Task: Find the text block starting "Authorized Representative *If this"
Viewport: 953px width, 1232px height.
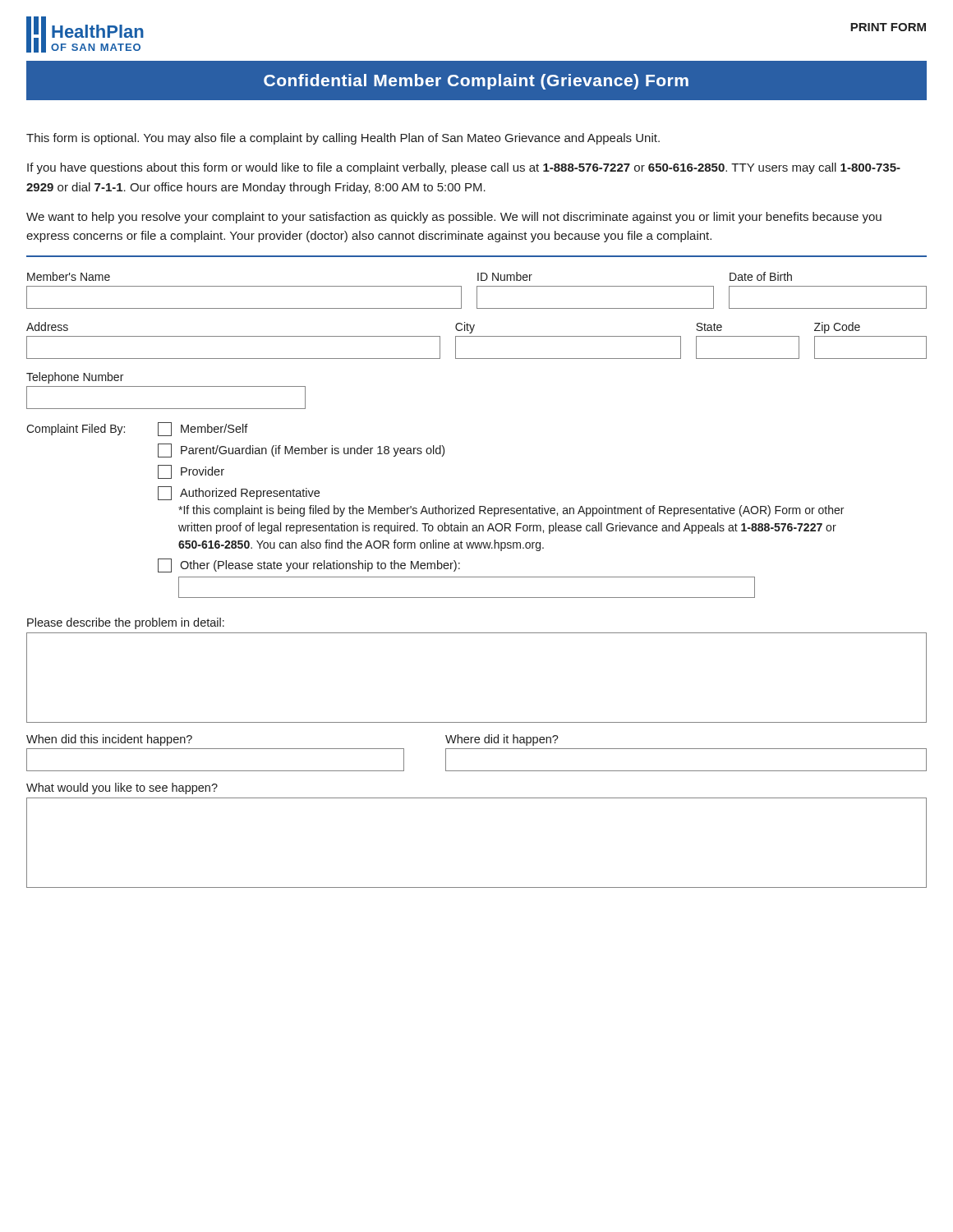Action: (x=505, y=519)
